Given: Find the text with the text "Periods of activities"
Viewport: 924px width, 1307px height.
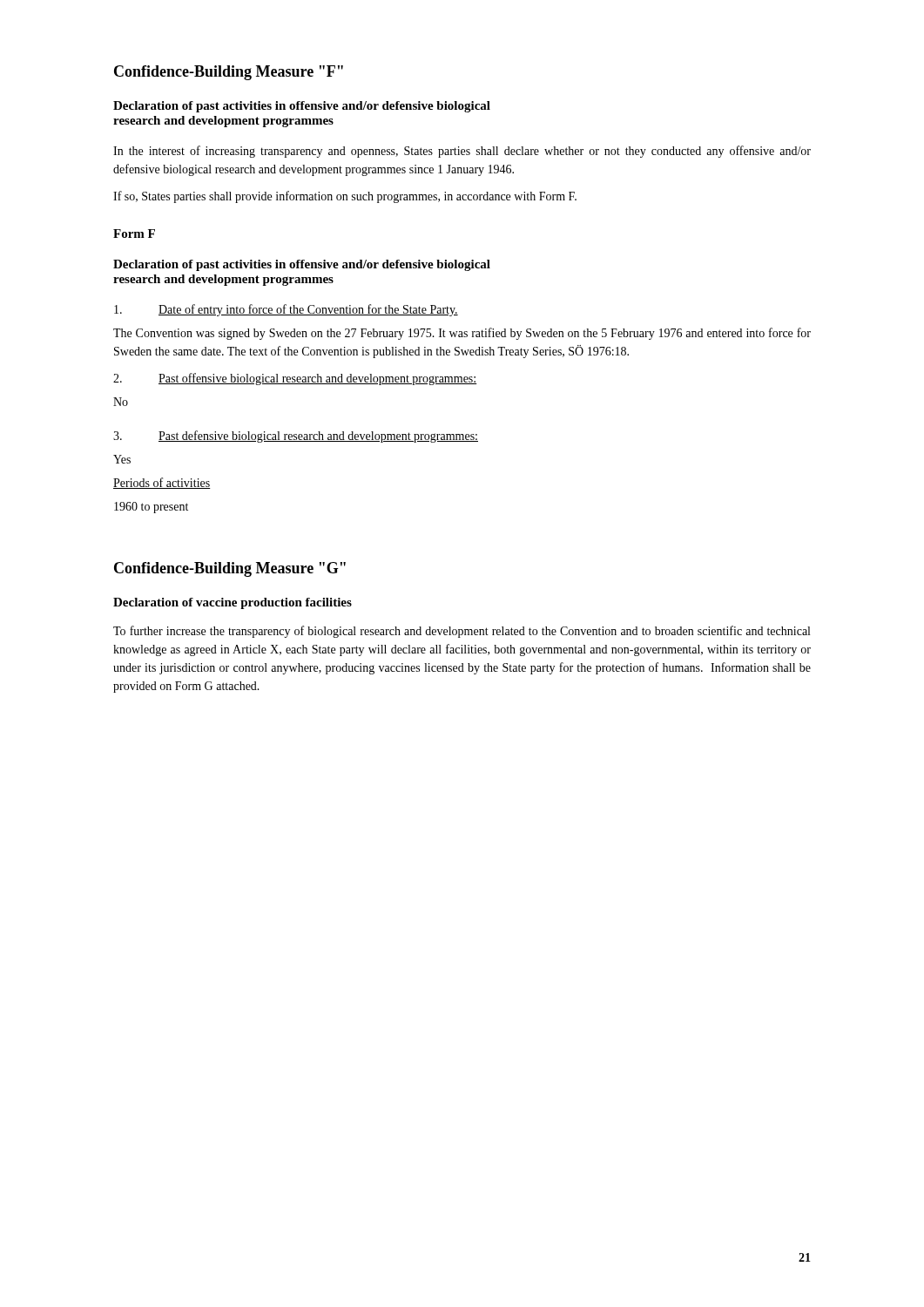Looking at the screenshot, I should [x=162, y=483].
